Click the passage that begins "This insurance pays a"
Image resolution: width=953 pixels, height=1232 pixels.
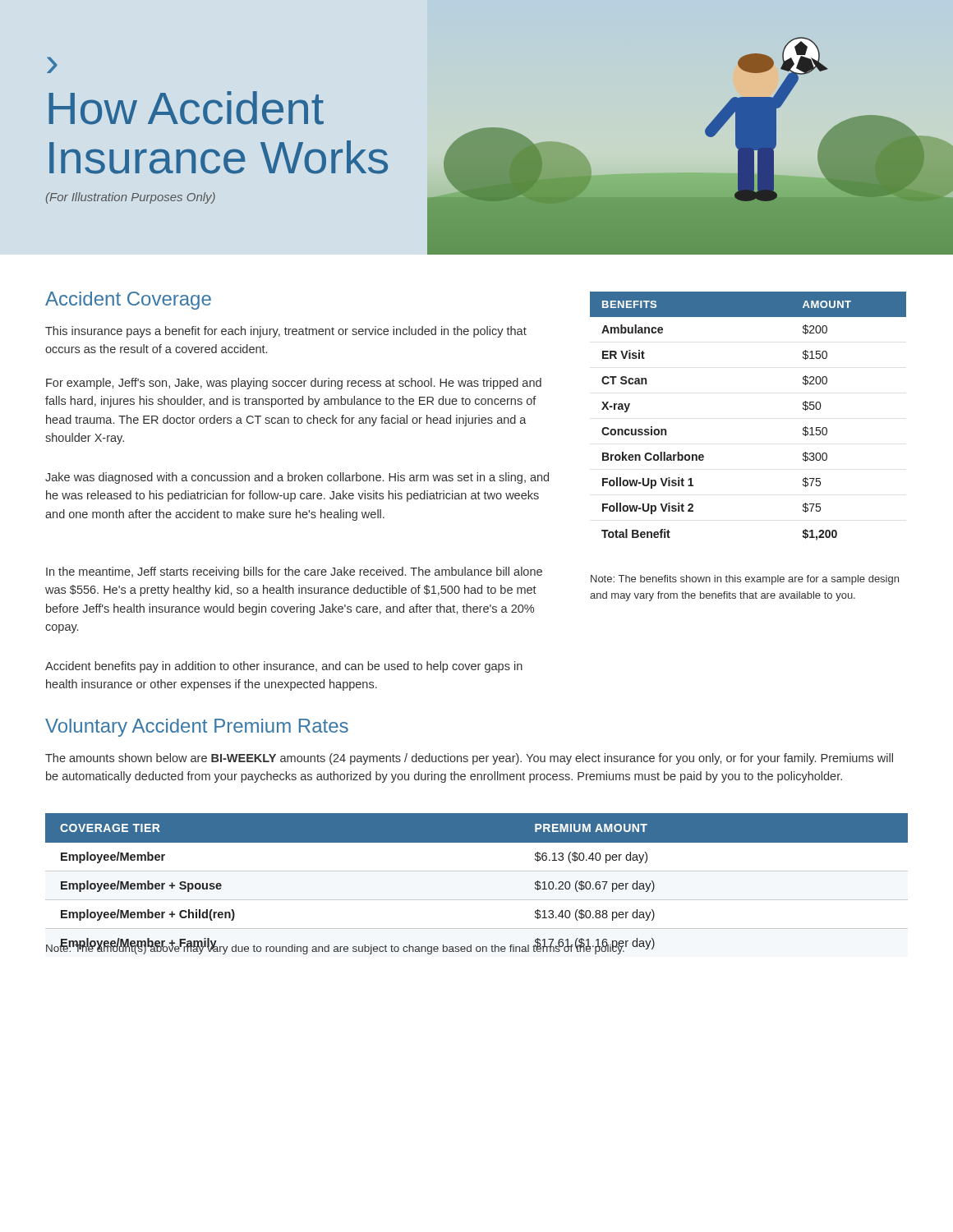click(x=300, y=340)
